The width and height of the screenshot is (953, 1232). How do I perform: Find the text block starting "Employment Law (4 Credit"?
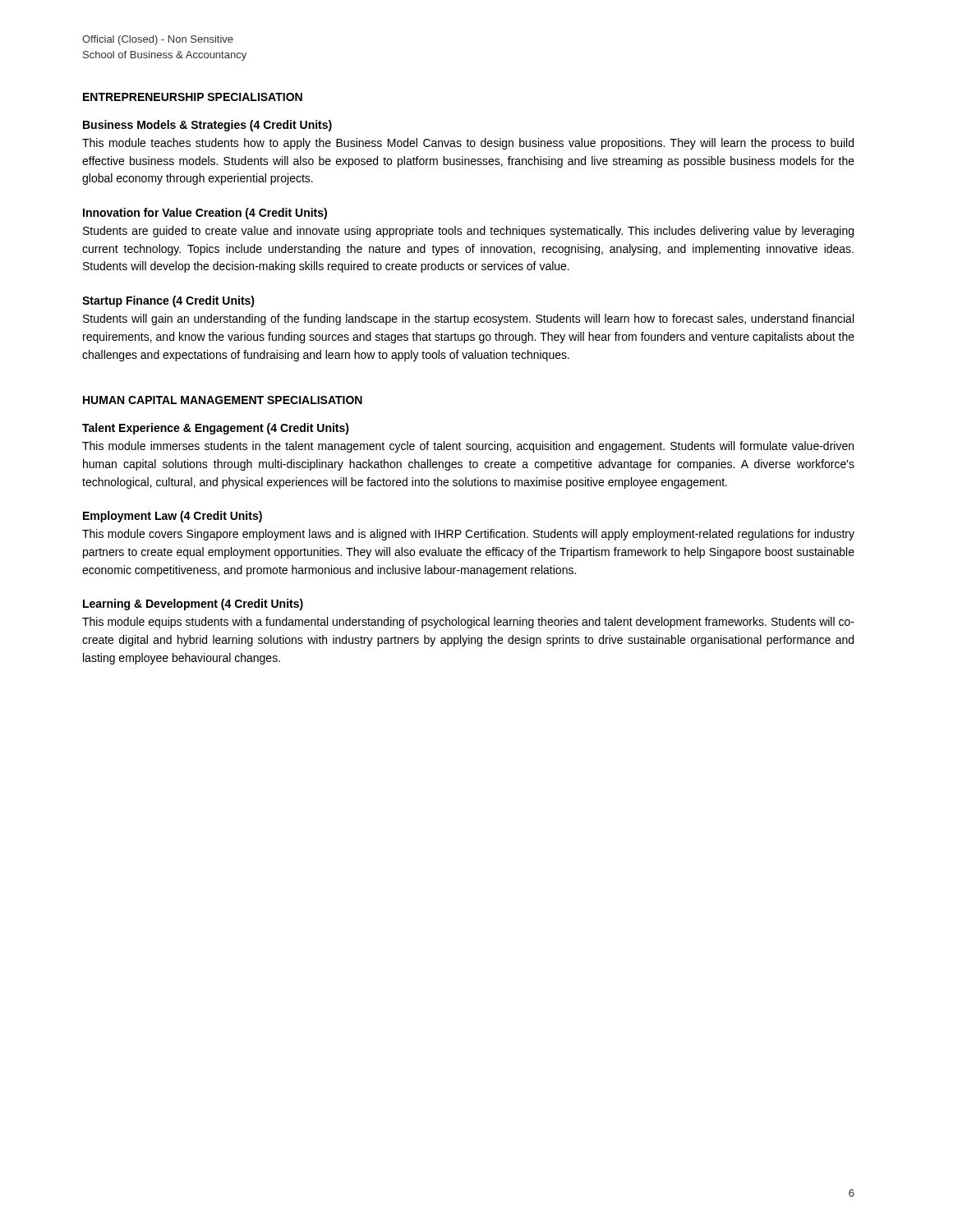pos(172,516)
